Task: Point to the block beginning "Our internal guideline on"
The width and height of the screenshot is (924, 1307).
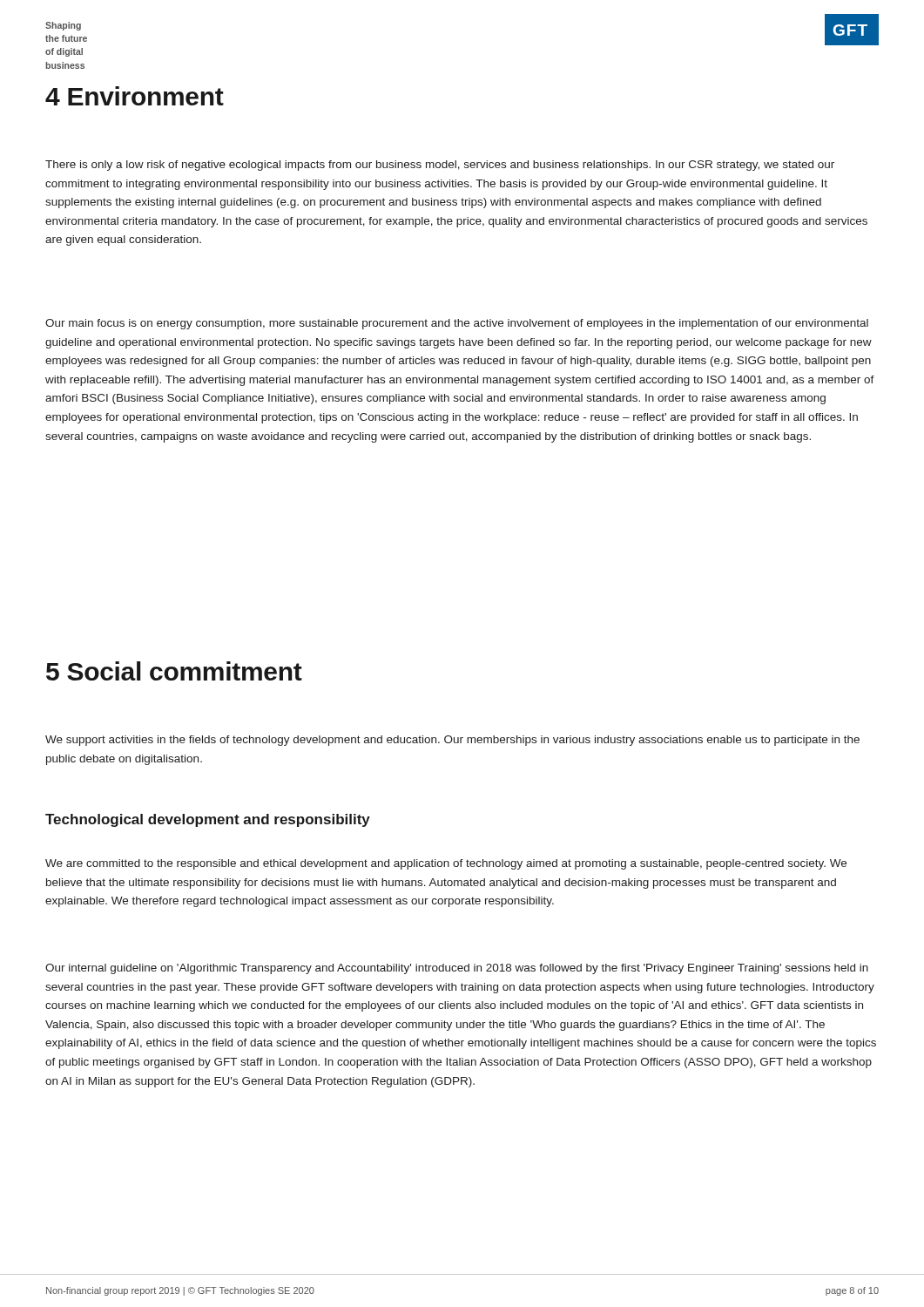Action: coord(461,1024)
